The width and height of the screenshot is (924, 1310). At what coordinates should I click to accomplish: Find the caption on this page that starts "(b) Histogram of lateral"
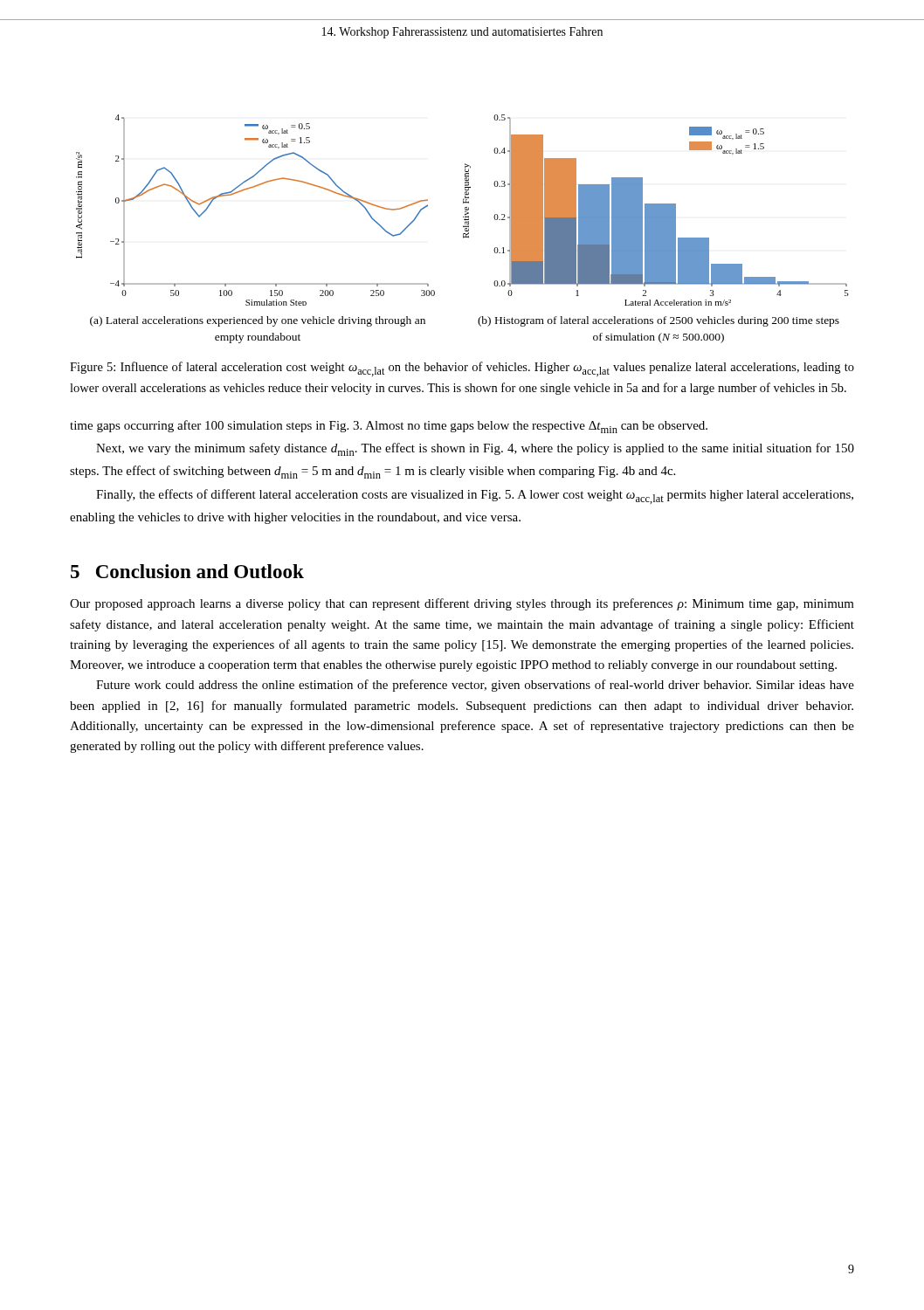658,328
